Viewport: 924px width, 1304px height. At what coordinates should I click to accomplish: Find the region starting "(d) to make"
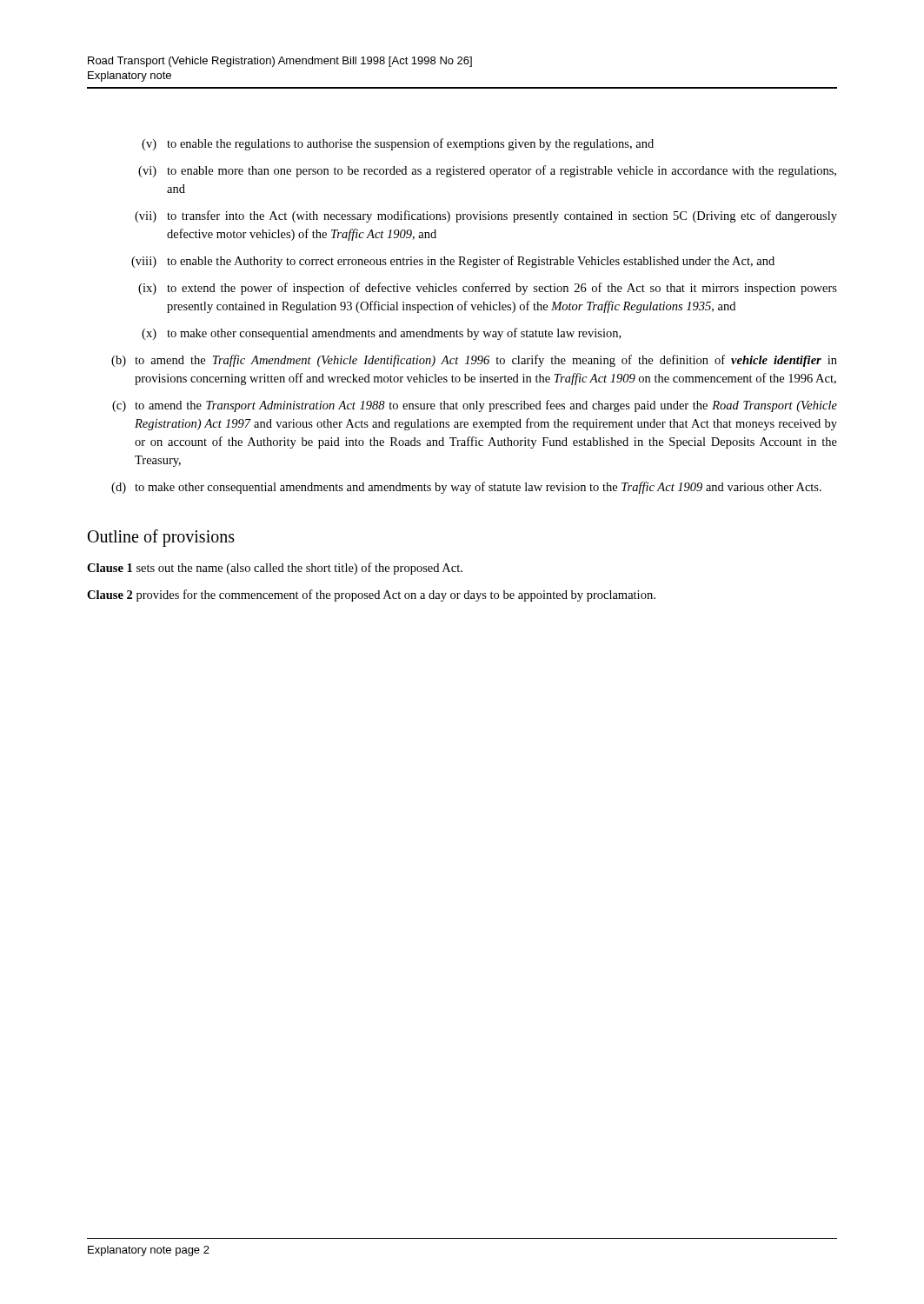point(462,487)
